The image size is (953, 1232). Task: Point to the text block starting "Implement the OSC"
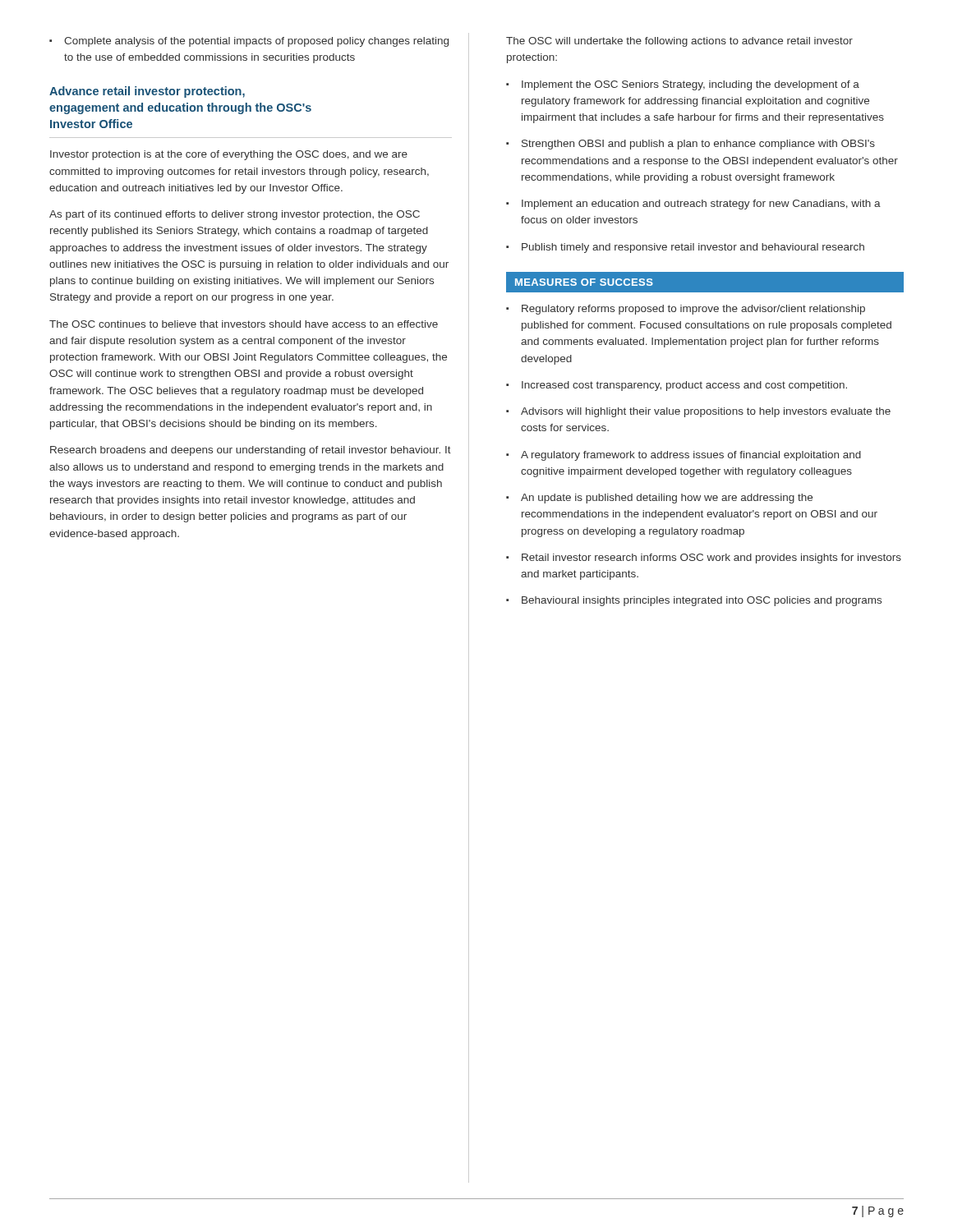point(705,101)
